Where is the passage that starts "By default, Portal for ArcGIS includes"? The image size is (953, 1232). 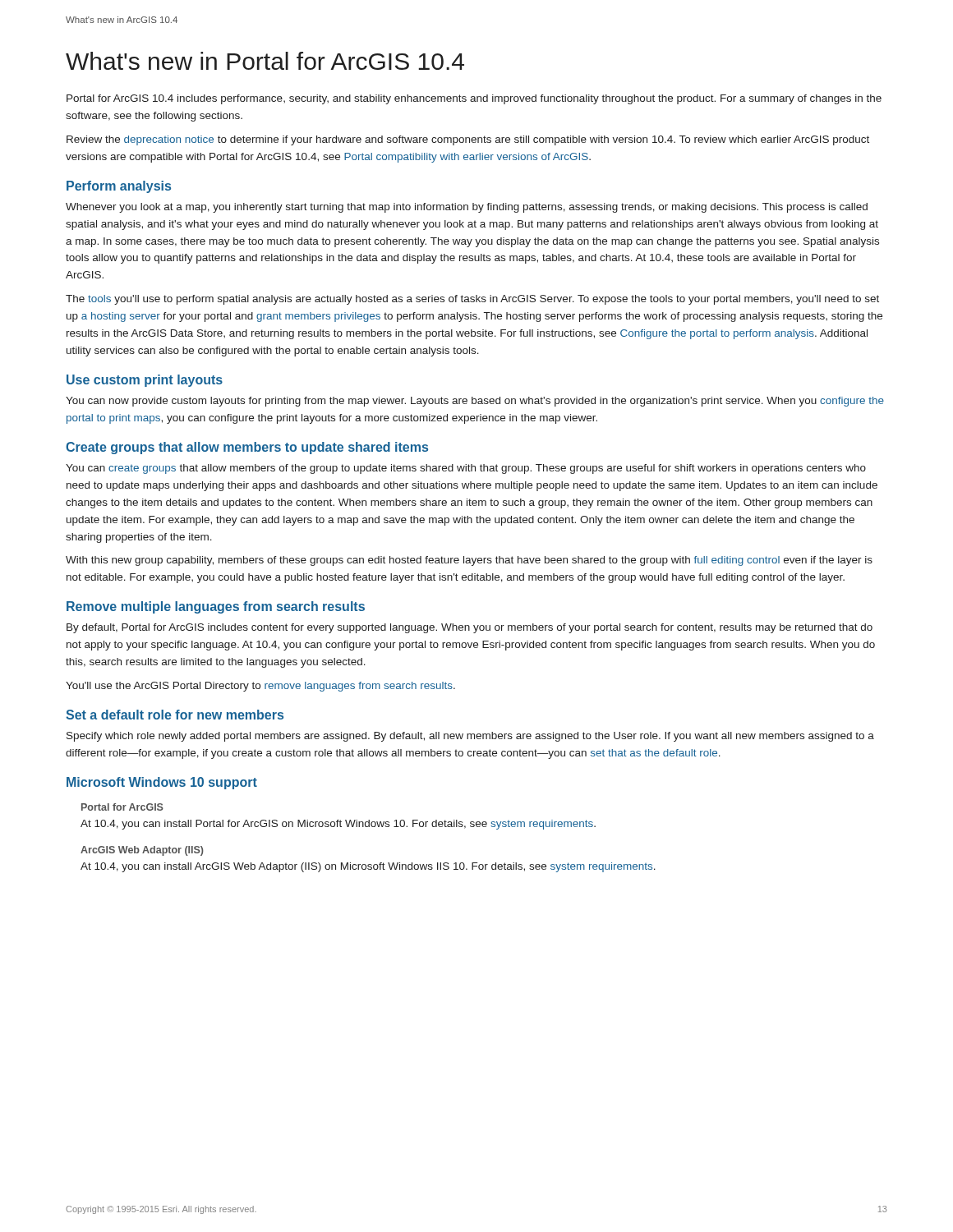coord(476,645)
